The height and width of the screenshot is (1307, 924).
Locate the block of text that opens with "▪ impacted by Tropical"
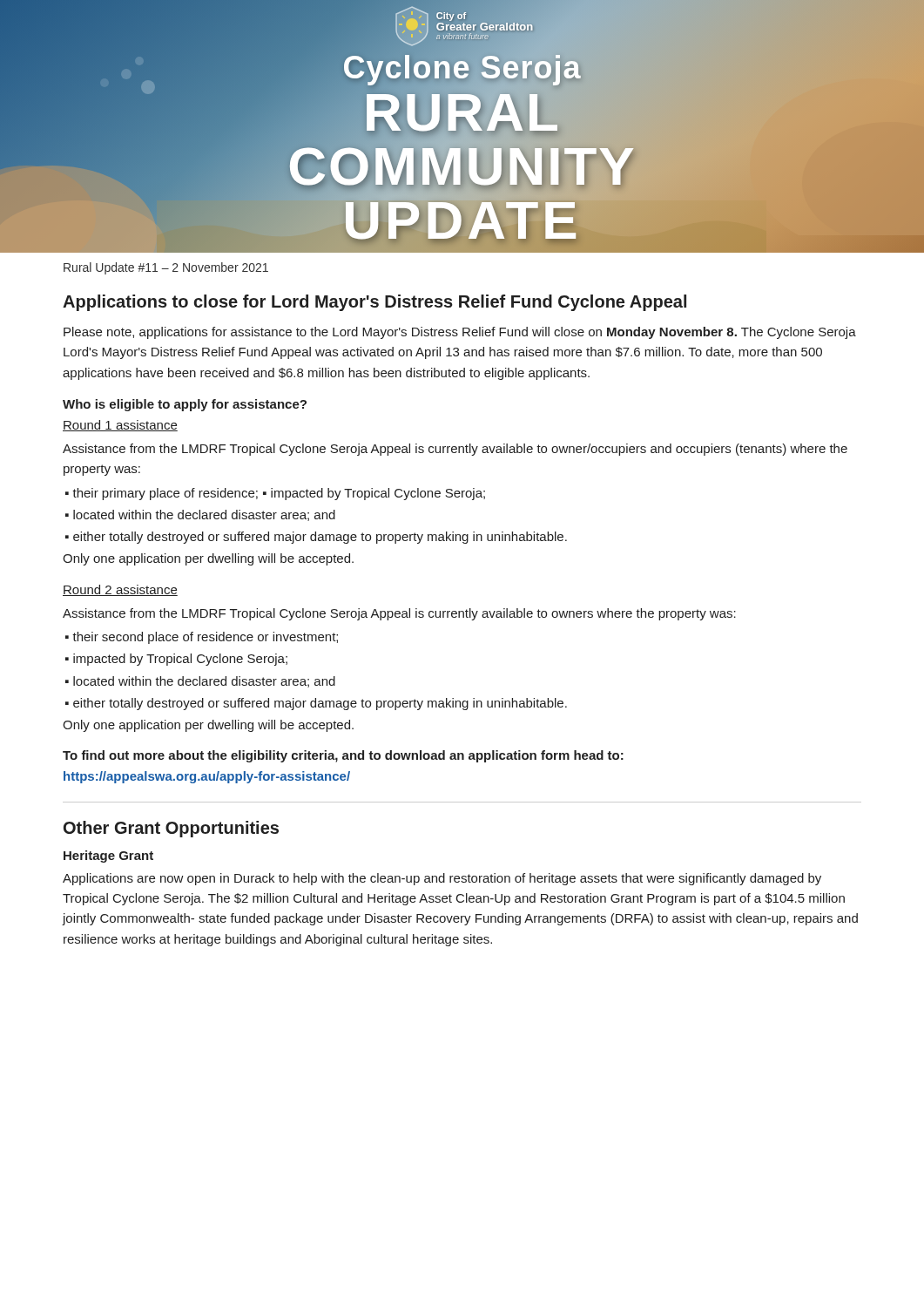[176, 659]
